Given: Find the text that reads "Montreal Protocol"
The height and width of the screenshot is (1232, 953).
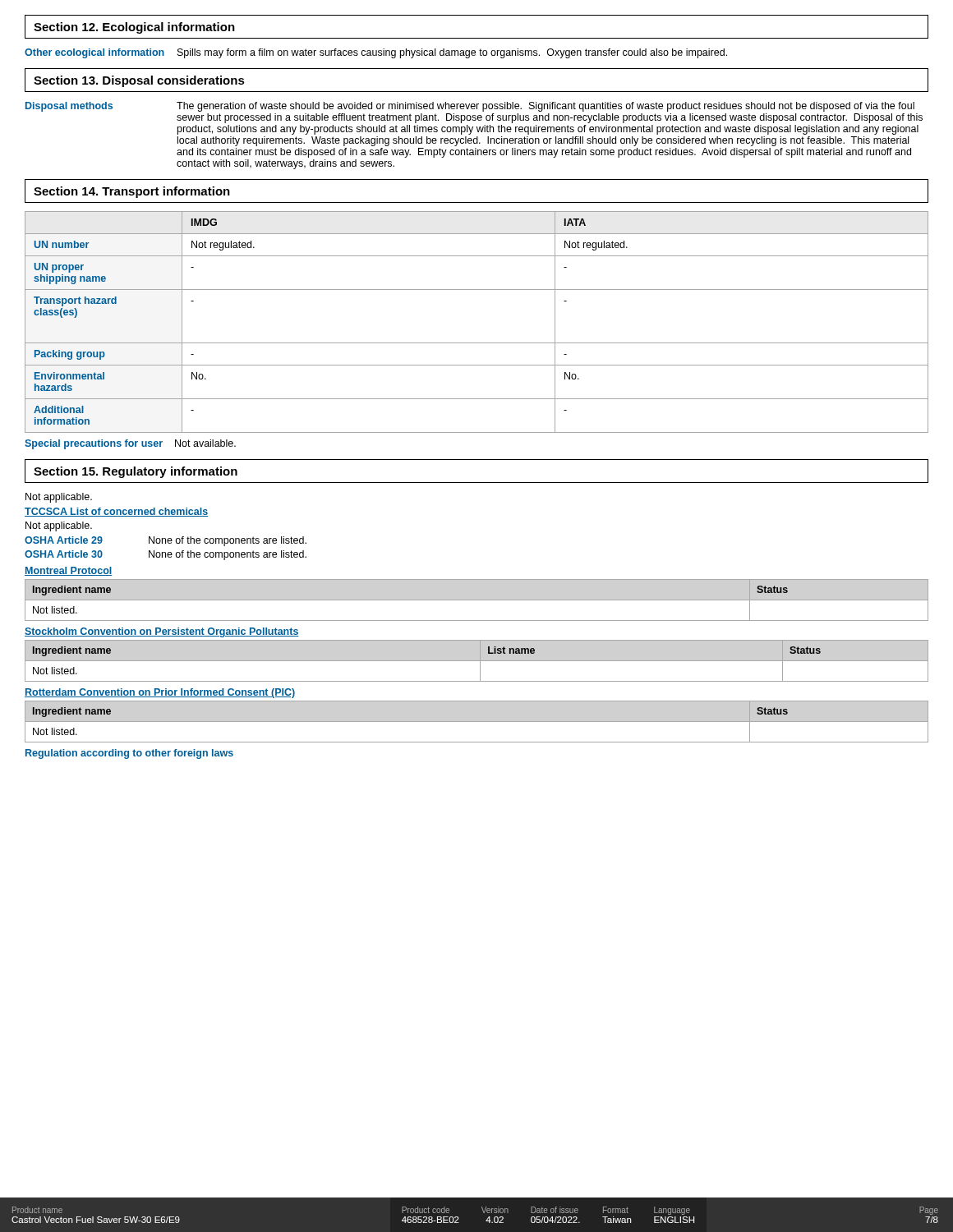Looking at the screenshot, I should 68,571.
